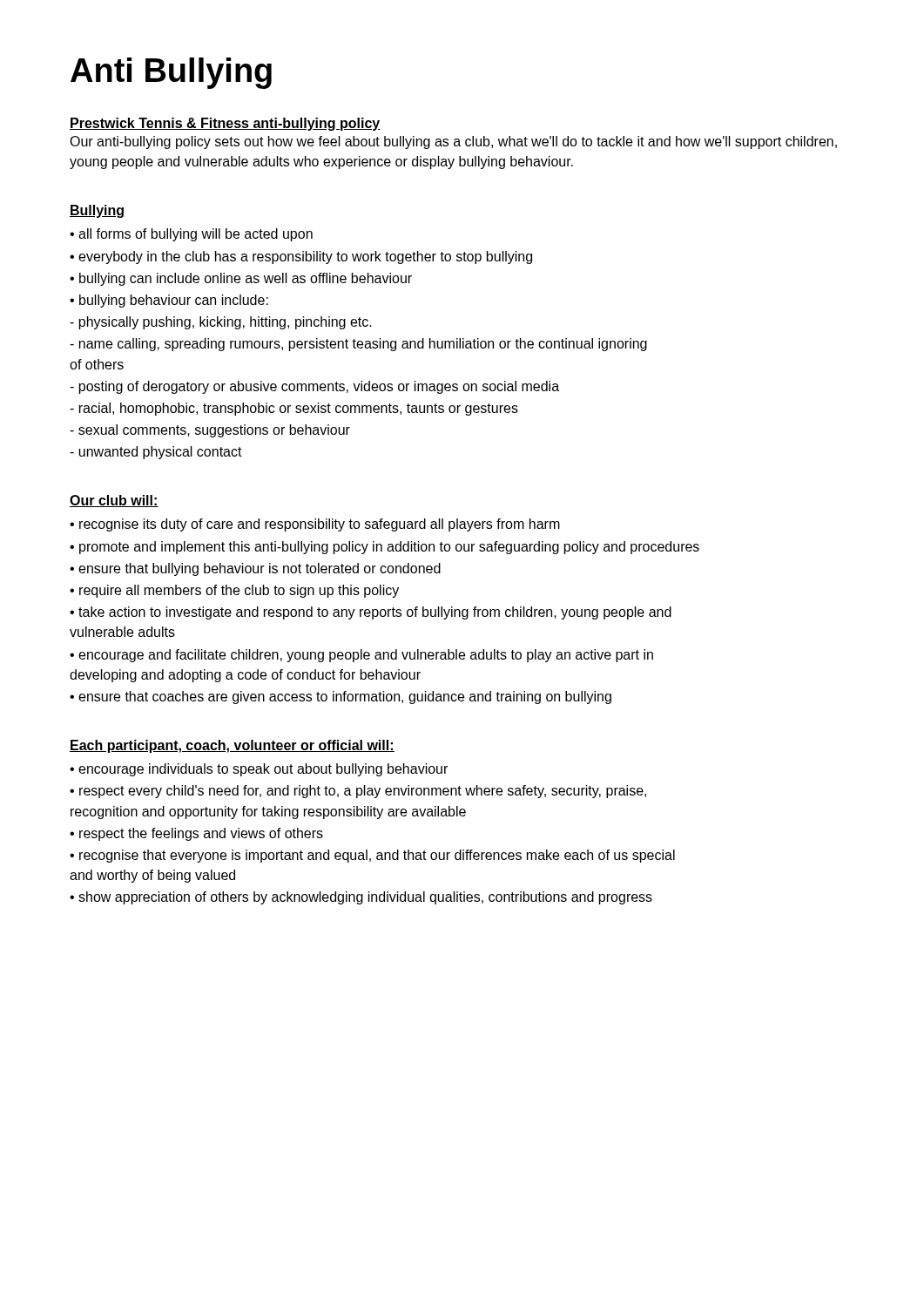The height and width of the screenshot is (1307, 924).
Task: Point to the region starting "name calling, spreading rumours,"
Action: click(359, 354)
